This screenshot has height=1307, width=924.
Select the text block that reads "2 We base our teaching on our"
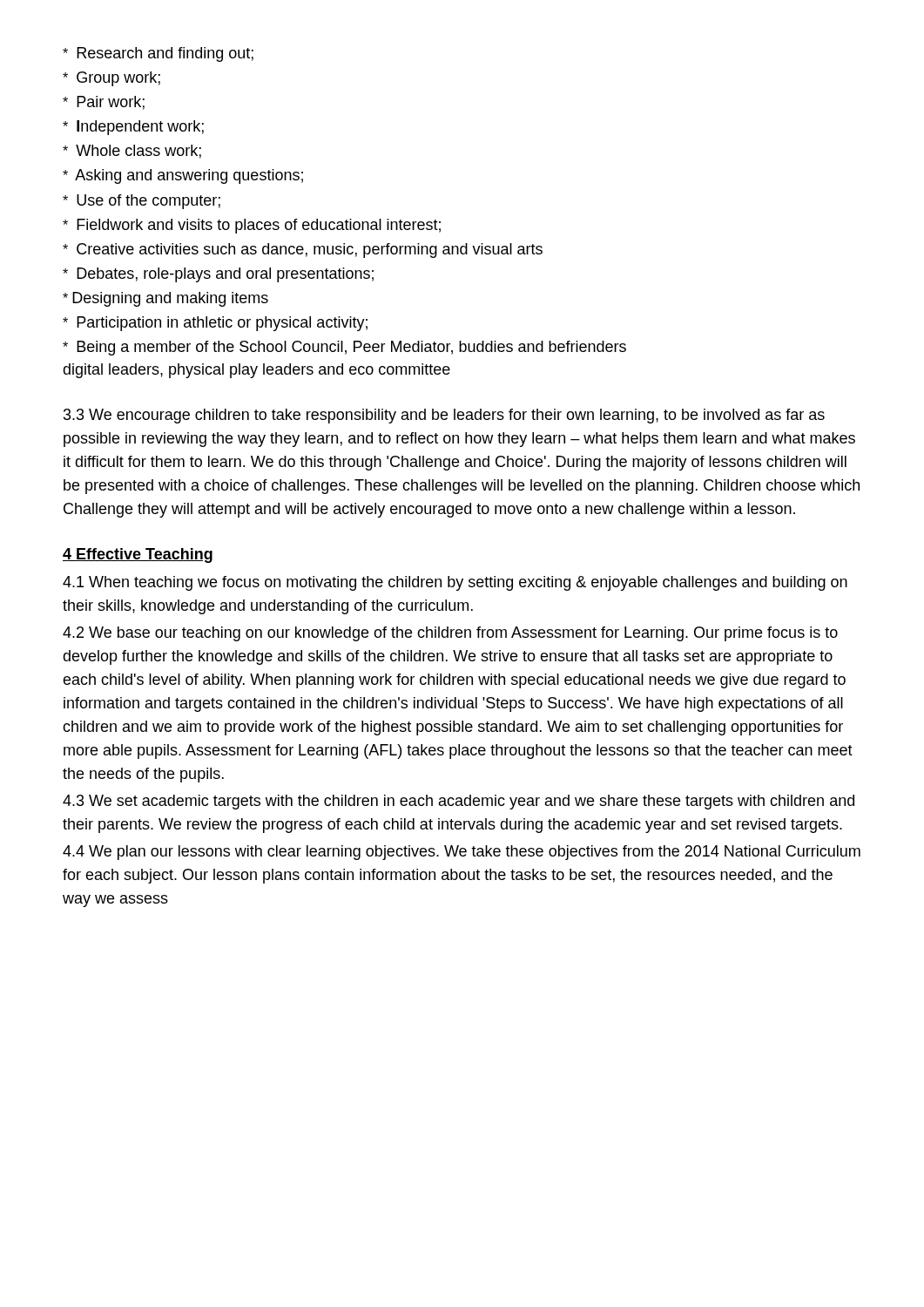click(457, 703)
